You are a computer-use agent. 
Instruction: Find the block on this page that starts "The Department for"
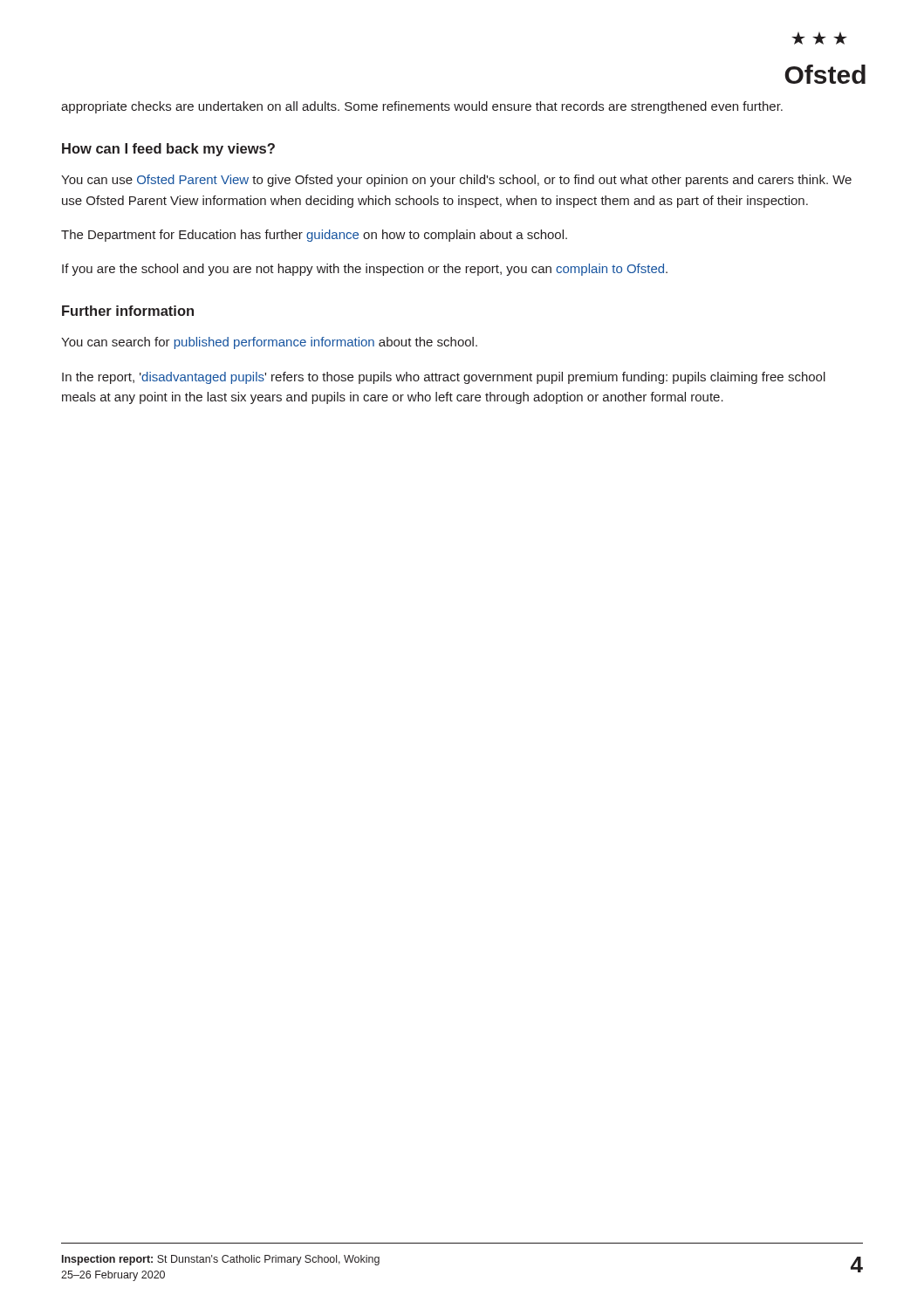(315, 234)
